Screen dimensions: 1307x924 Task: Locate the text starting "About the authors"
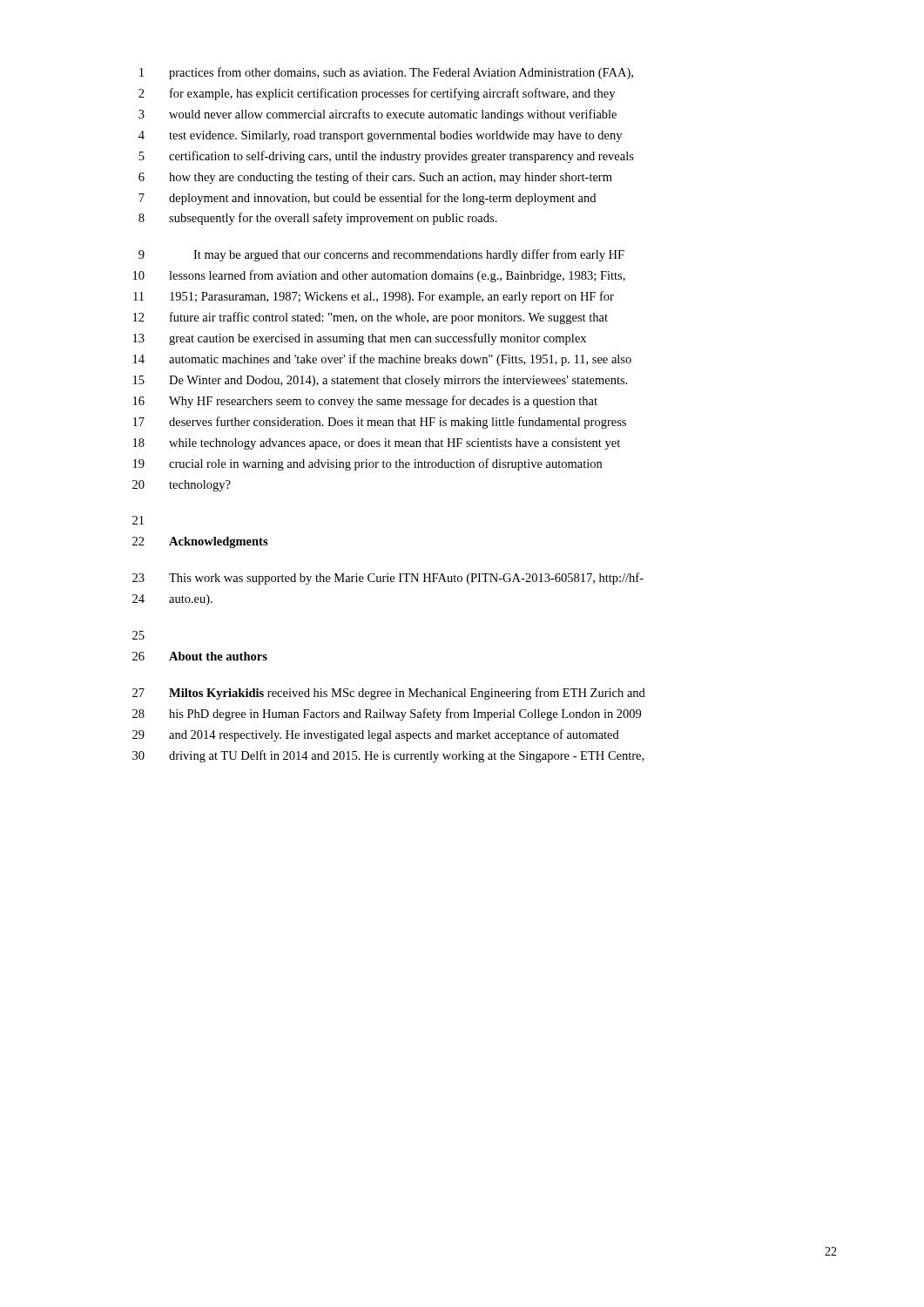pyautogui.click(x=218, y=656)
